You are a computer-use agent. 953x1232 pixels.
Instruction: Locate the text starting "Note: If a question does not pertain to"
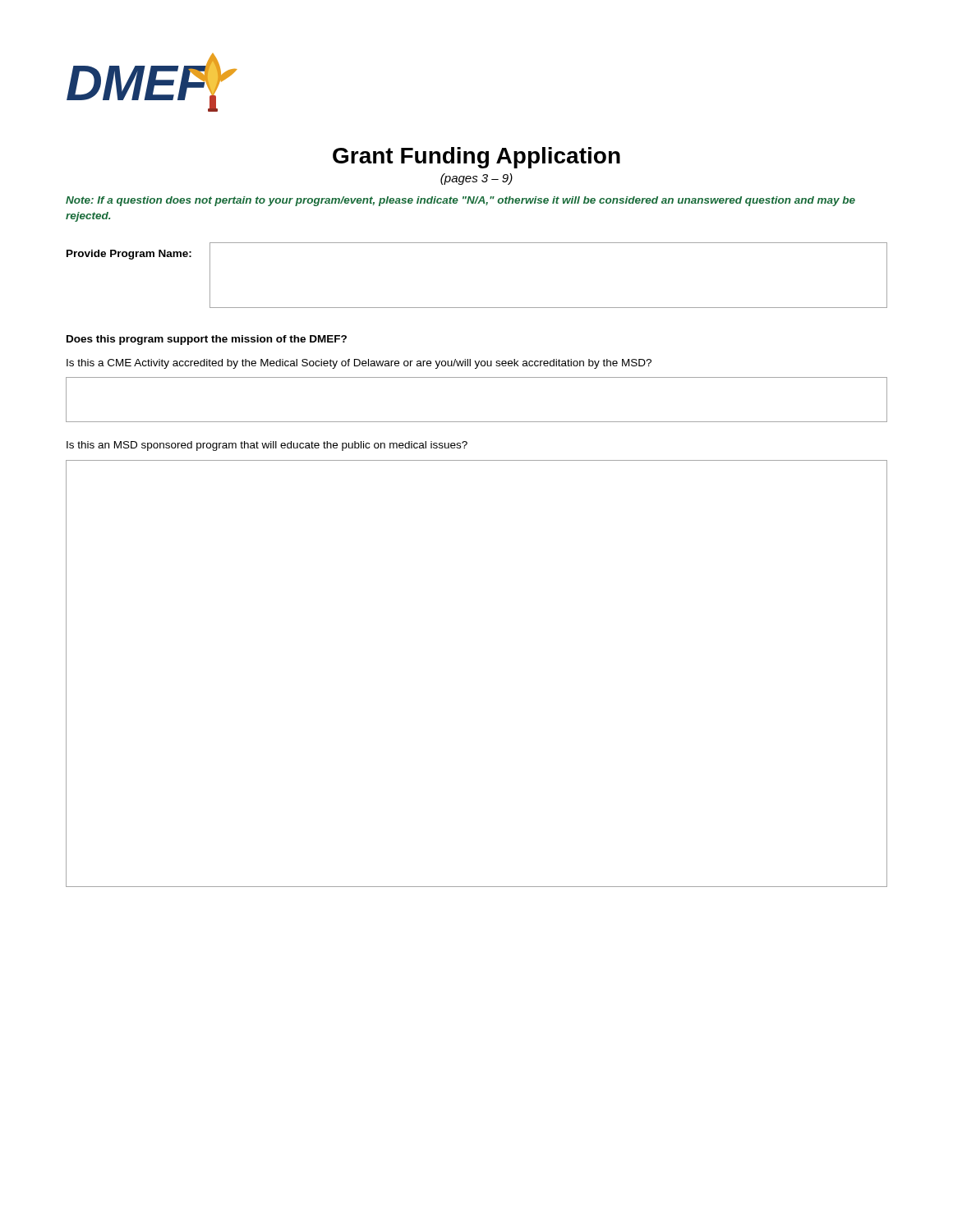(x=460, y=208)
